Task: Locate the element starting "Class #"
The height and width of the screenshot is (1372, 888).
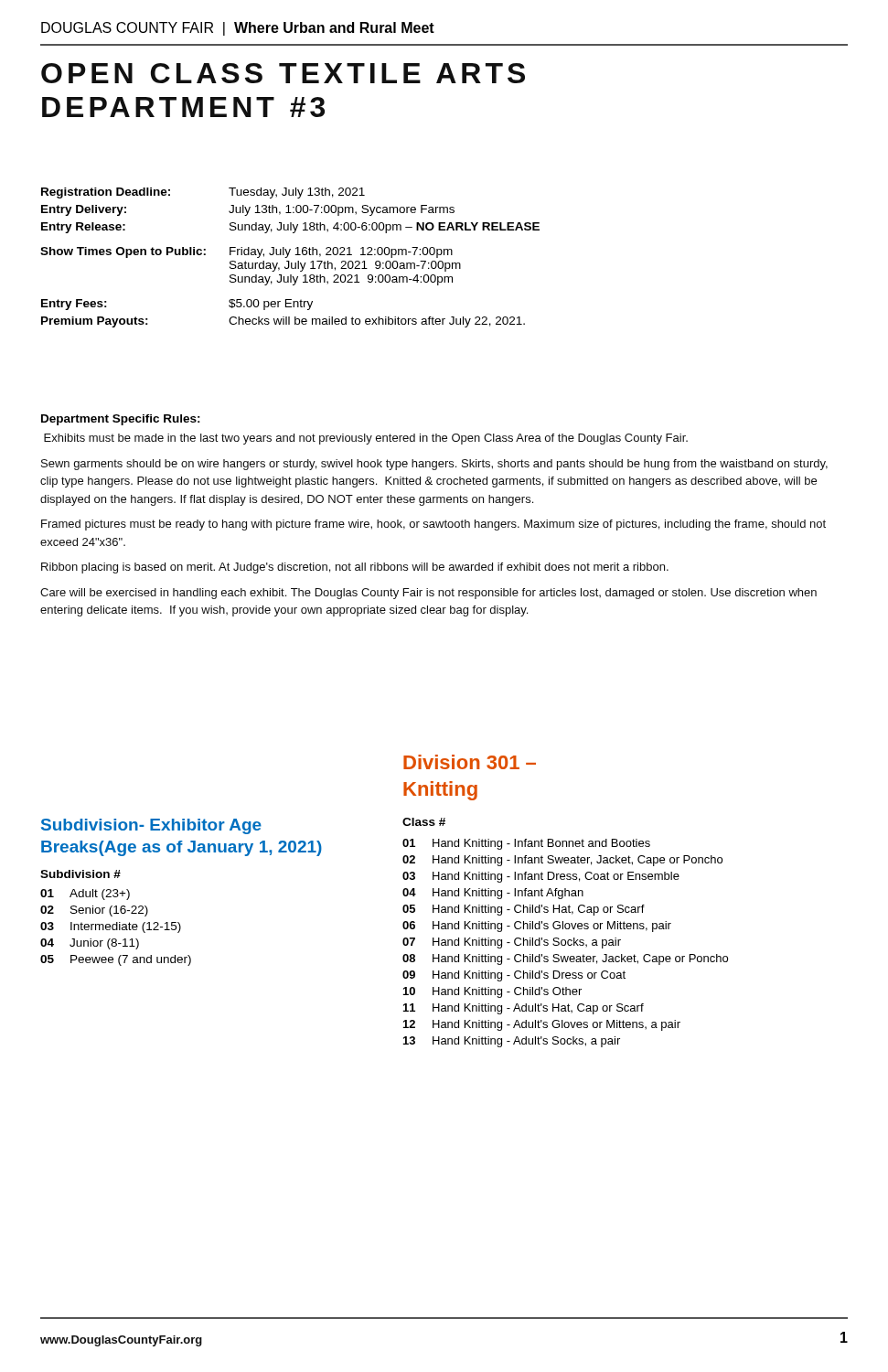Action: tap(424, 822)
